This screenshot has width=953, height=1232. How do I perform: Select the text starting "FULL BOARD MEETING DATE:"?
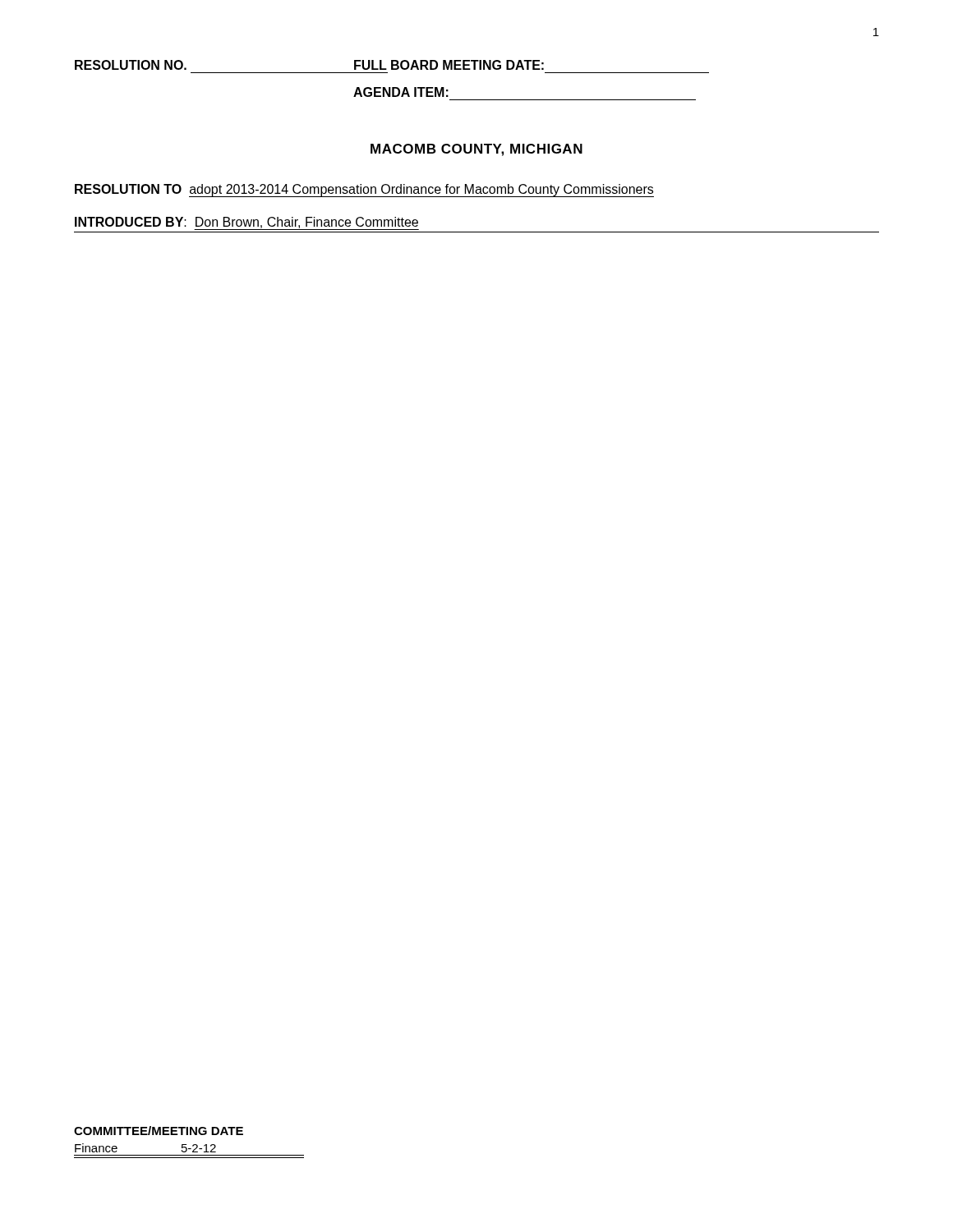[x=531, y=65]
